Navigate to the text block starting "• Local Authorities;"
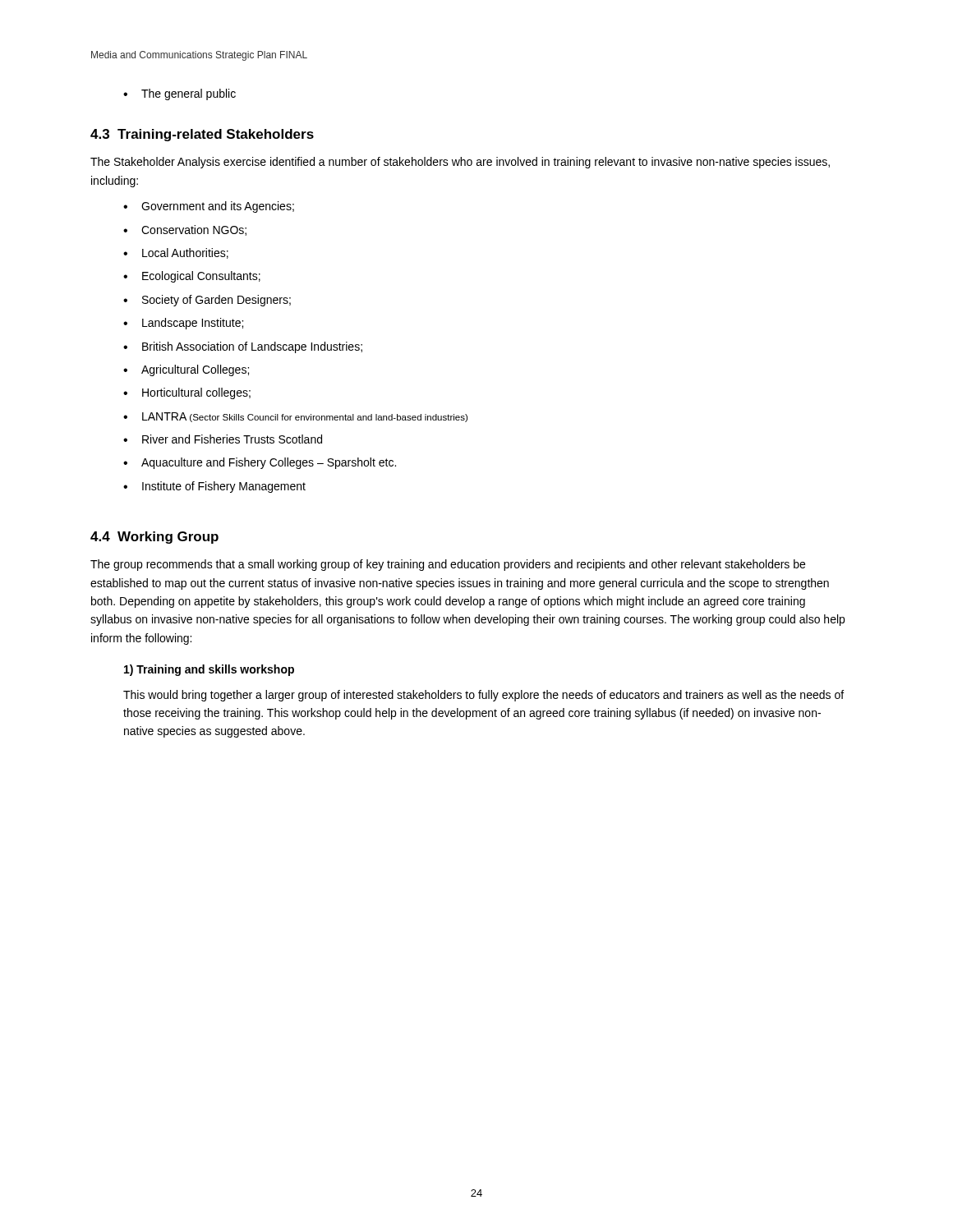Image resolution: width=953 pixels, height=1232 pixels. click(x=176, y=253)
